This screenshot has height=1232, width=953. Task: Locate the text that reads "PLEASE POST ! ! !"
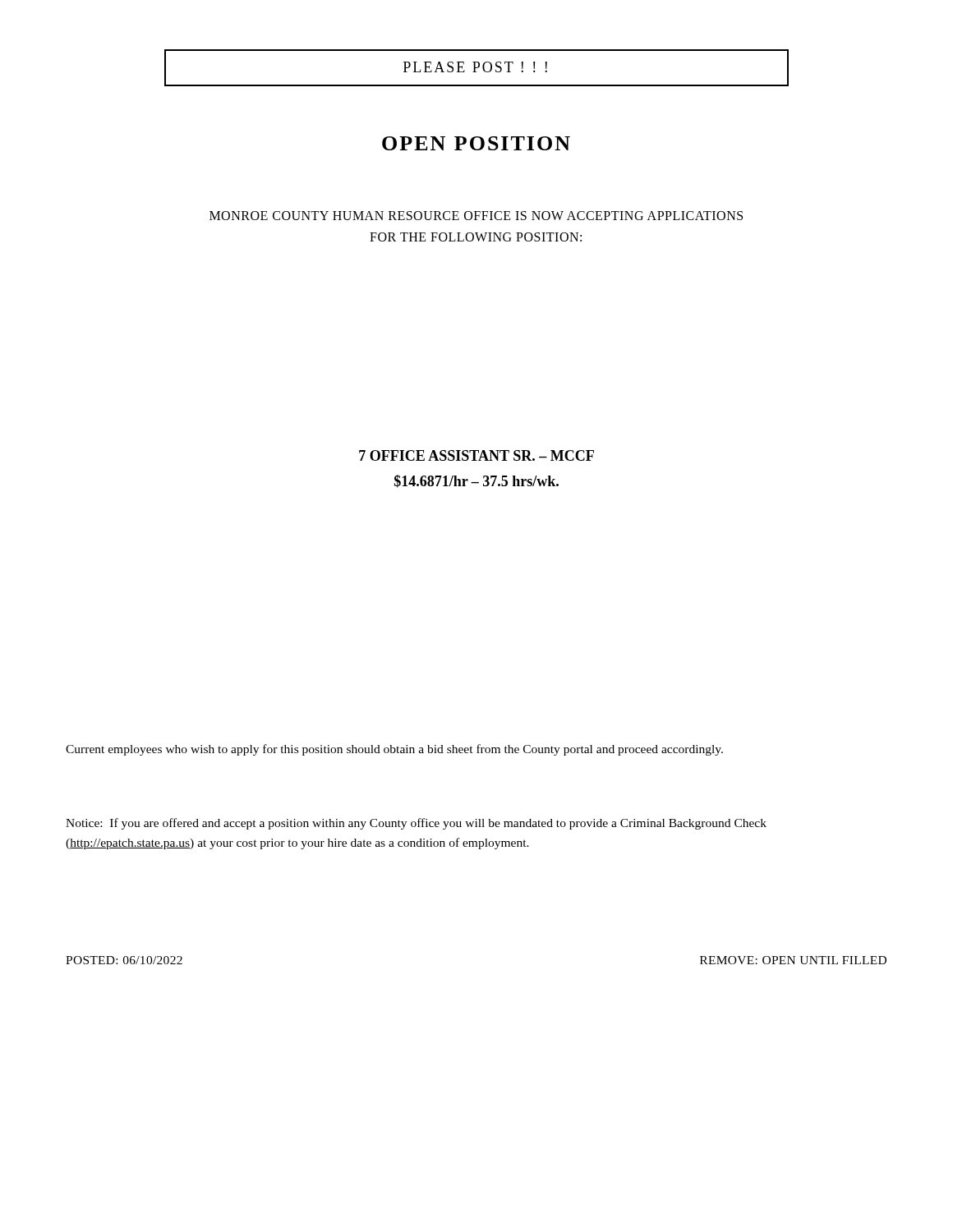[x=476, y=67]
